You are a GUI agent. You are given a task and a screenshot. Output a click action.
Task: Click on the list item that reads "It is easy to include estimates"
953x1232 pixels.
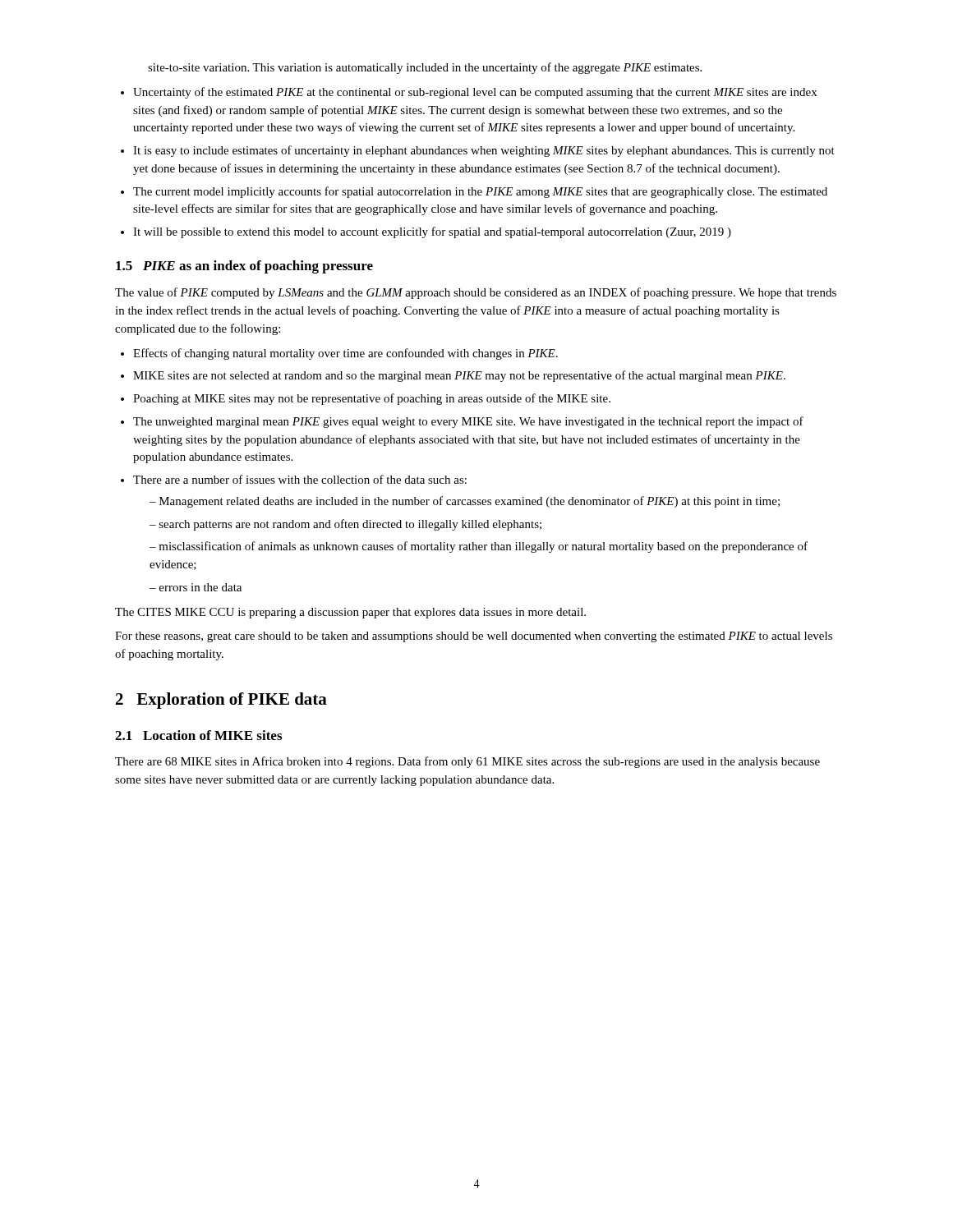(x=484, y=159)
